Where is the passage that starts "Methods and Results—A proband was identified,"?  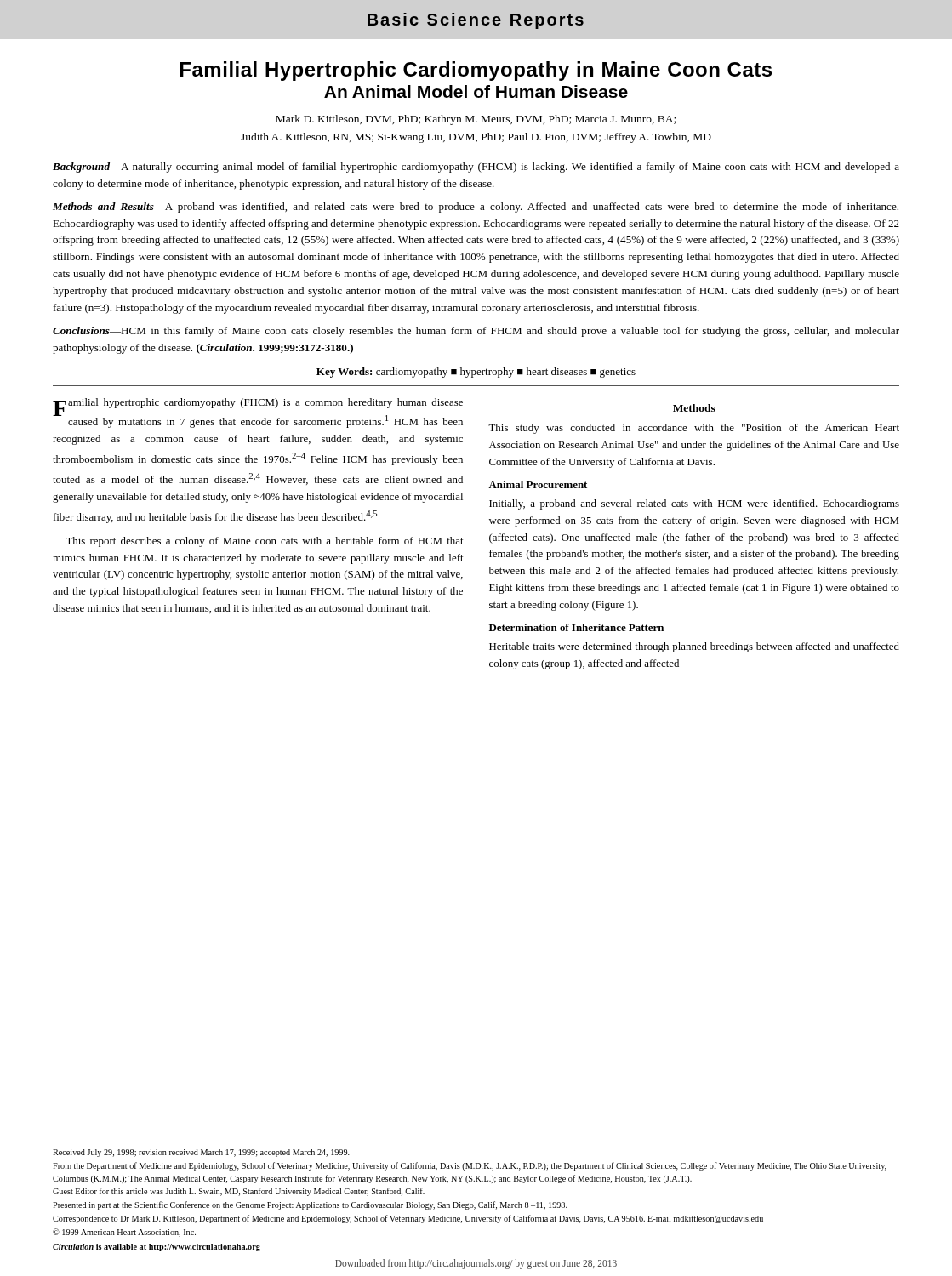pyautogui.click(x=476, y=257)
